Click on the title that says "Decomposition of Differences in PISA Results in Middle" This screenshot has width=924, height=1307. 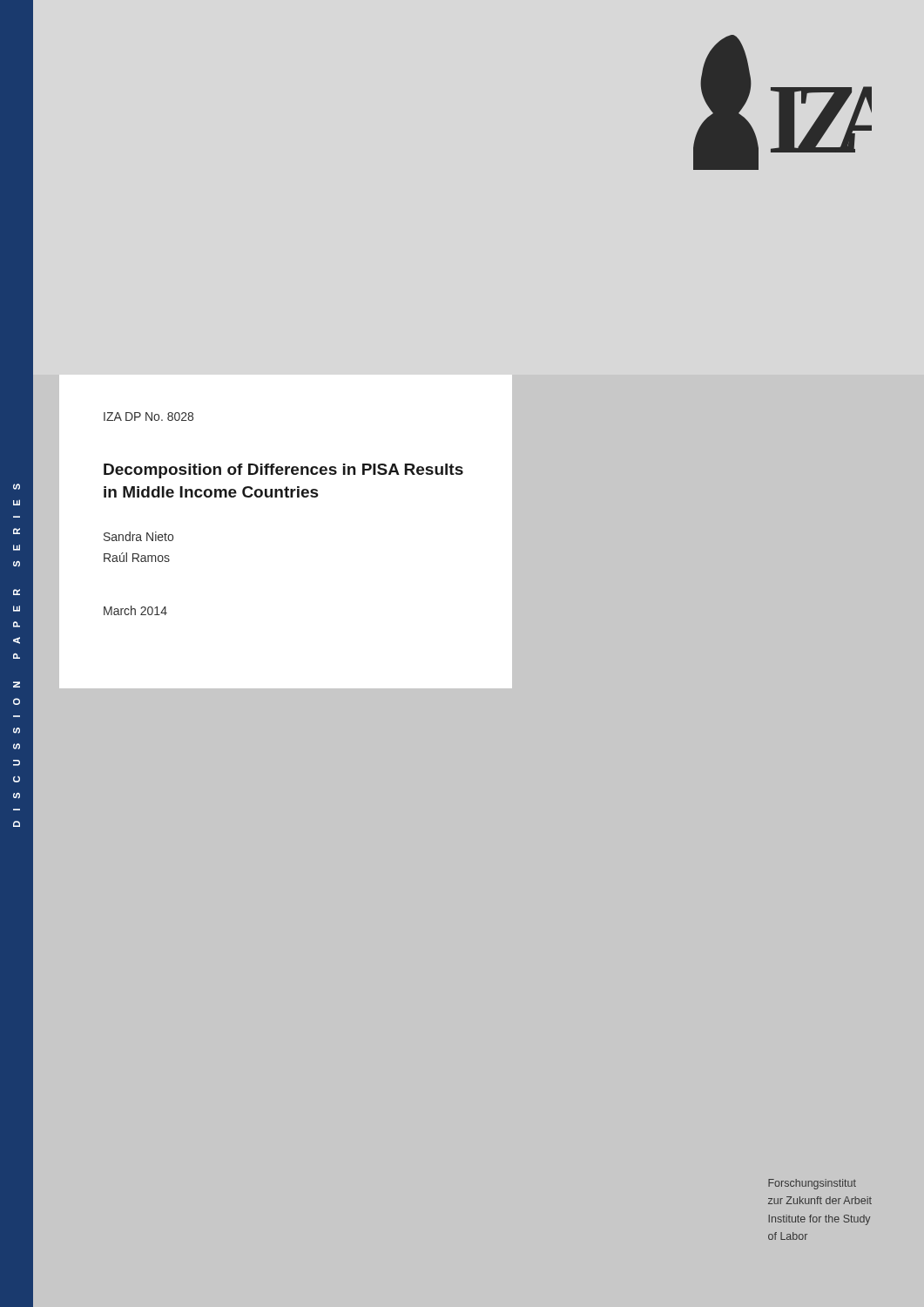click(x=283, y=480)
